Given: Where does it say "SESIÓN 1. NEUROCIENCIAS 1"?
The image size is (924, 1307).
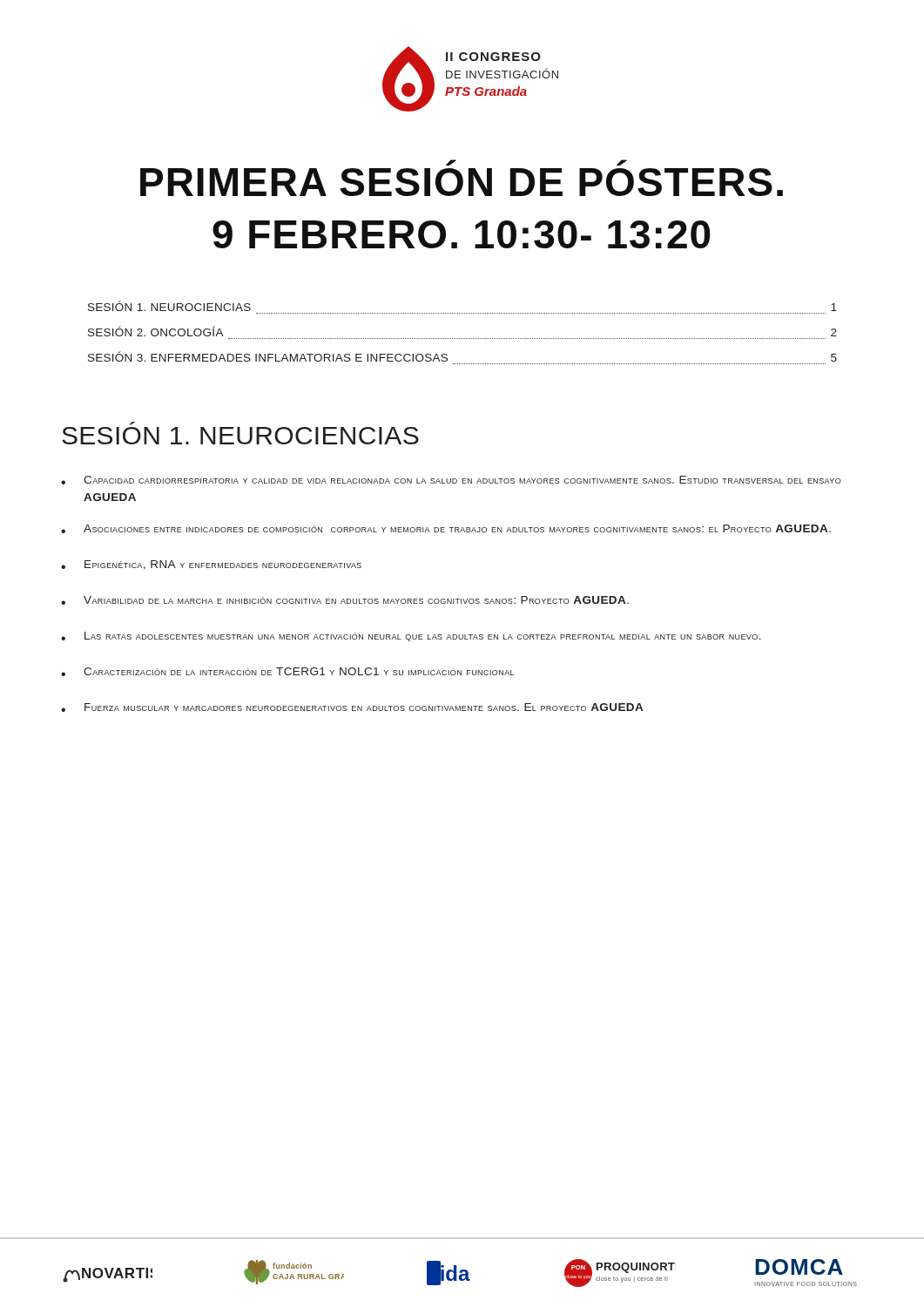Looking at the screenshot, I should pos(462,308).
